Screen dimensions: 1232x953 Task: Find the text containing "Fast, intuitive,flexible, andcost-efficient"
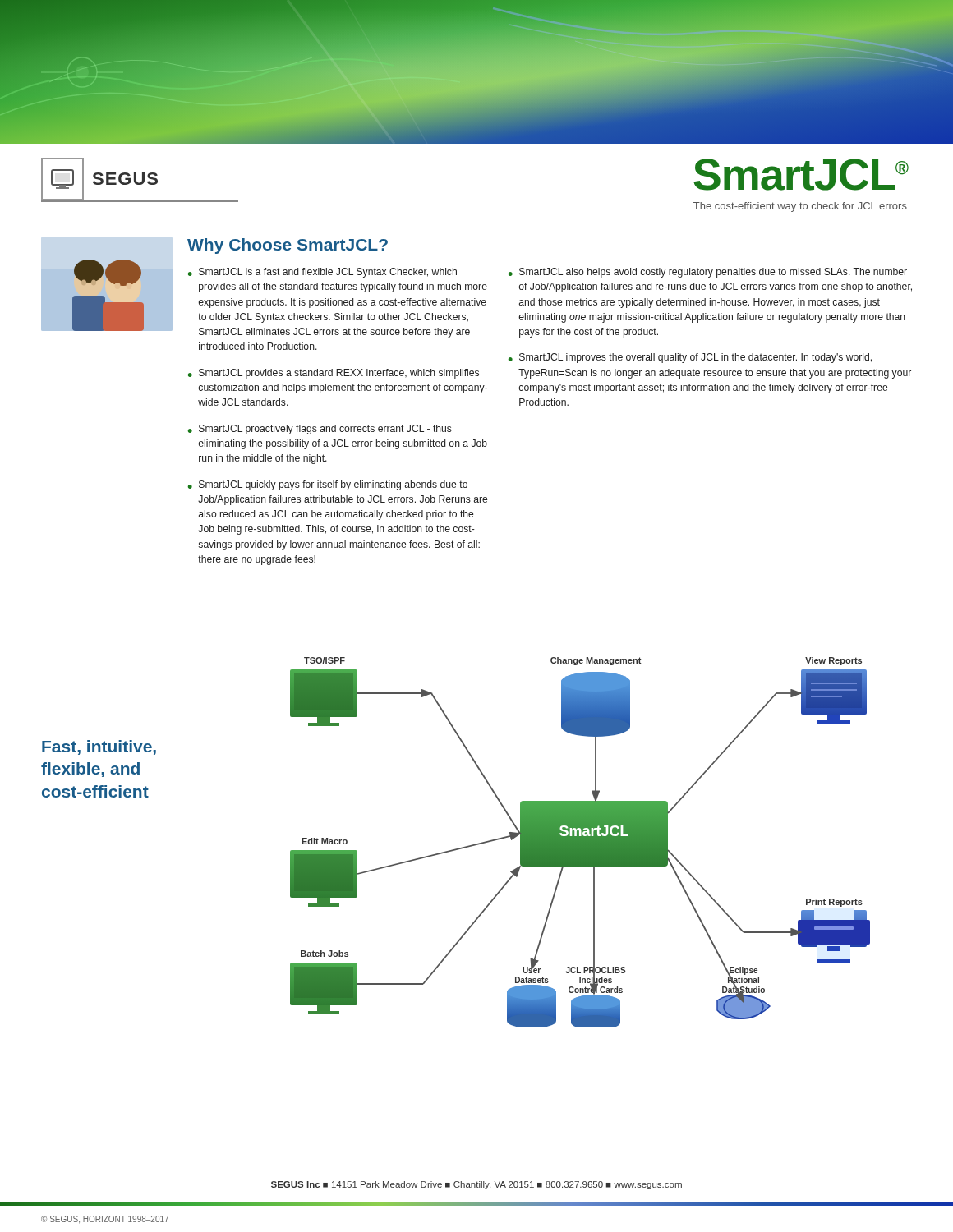coord(125,769)
